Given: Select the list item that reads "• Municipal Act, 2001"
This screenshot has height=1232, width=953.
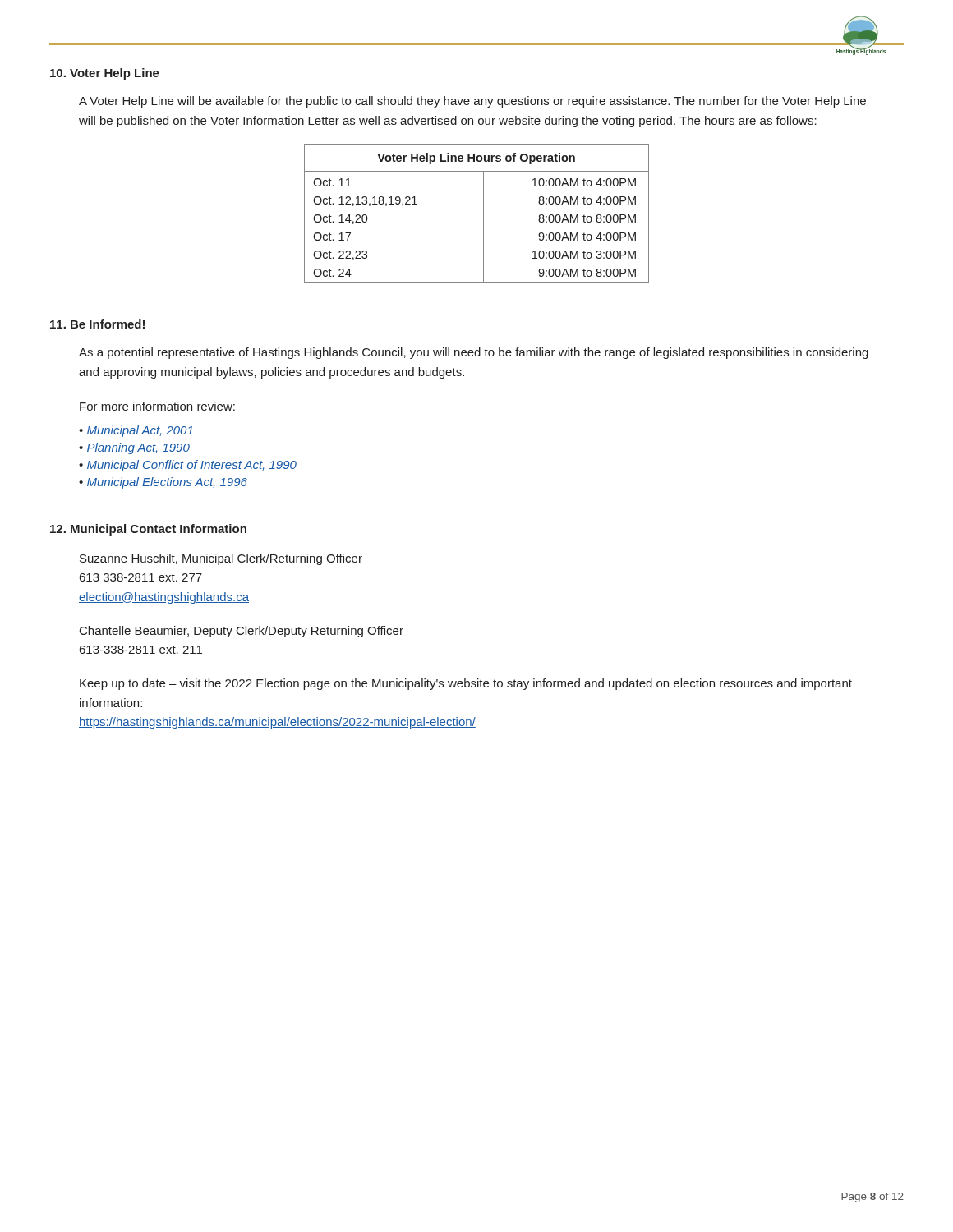Looking at the screenshot, I should 136,430.
